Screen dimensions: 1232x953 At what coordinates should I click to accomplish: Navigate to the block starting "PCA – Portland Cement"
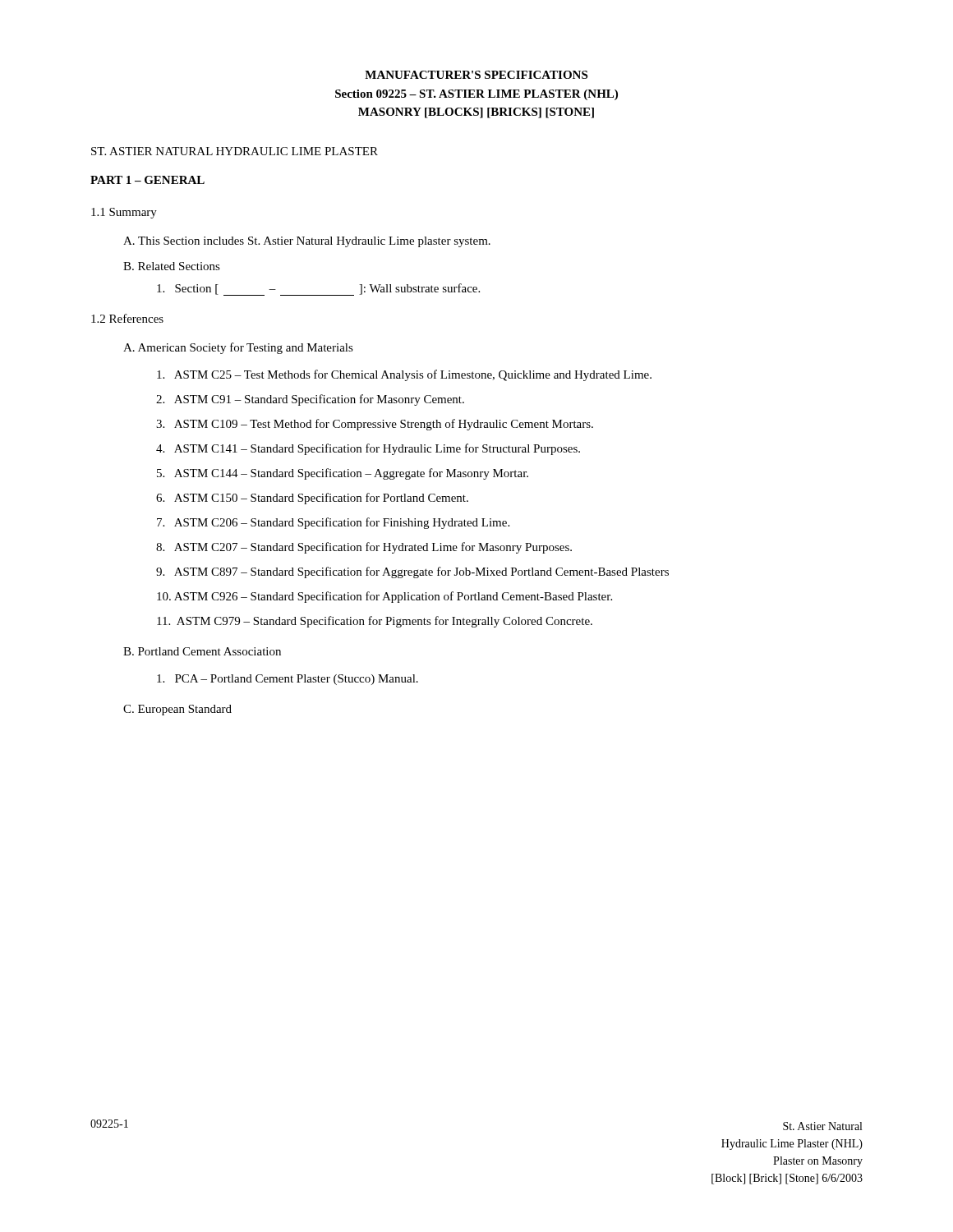[x=287, y=678]
